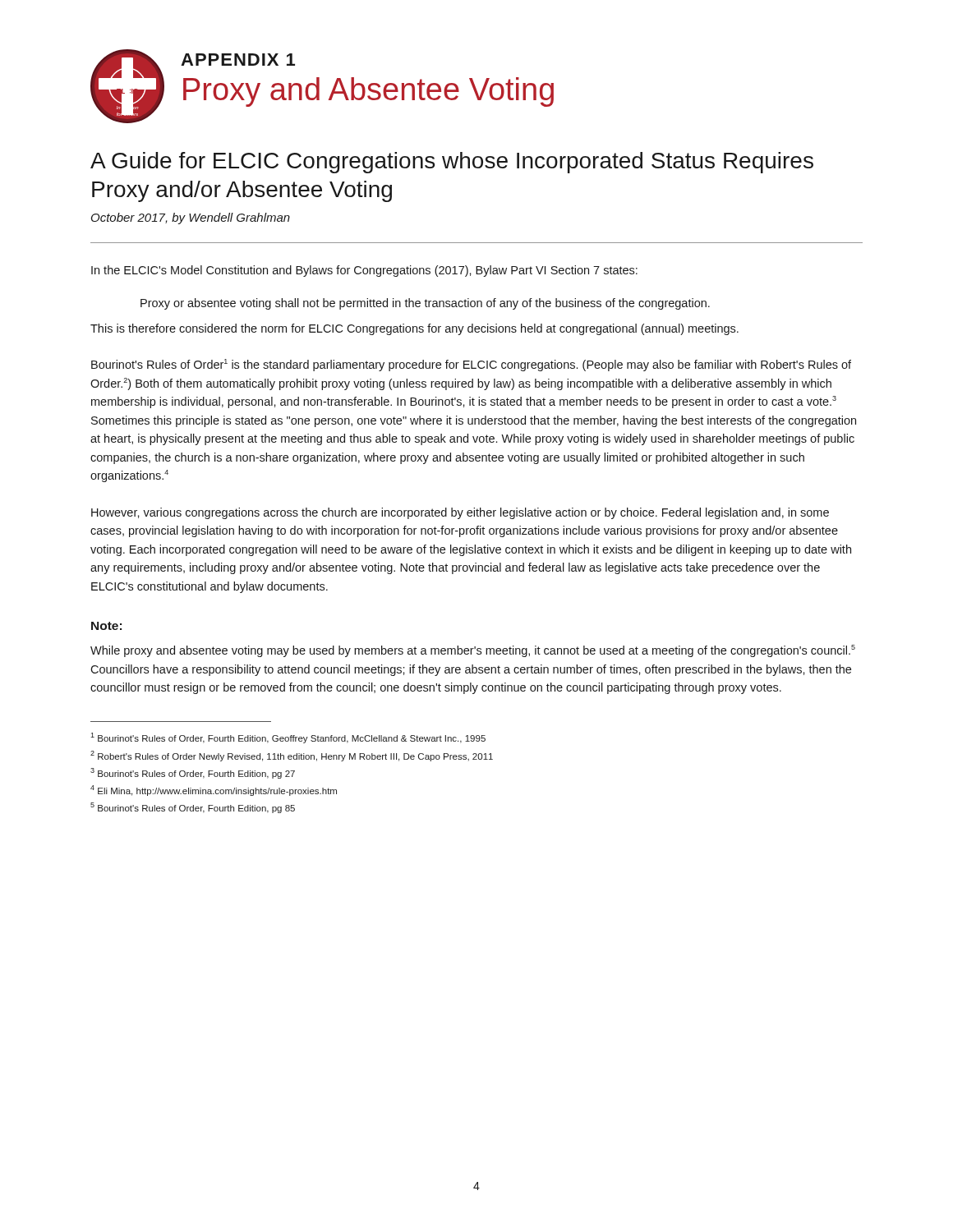Click on the text block starting "In the ELCIC's Model Constitution and Bylaws"
Screen dimensions: 1232x953
(364, 270)
